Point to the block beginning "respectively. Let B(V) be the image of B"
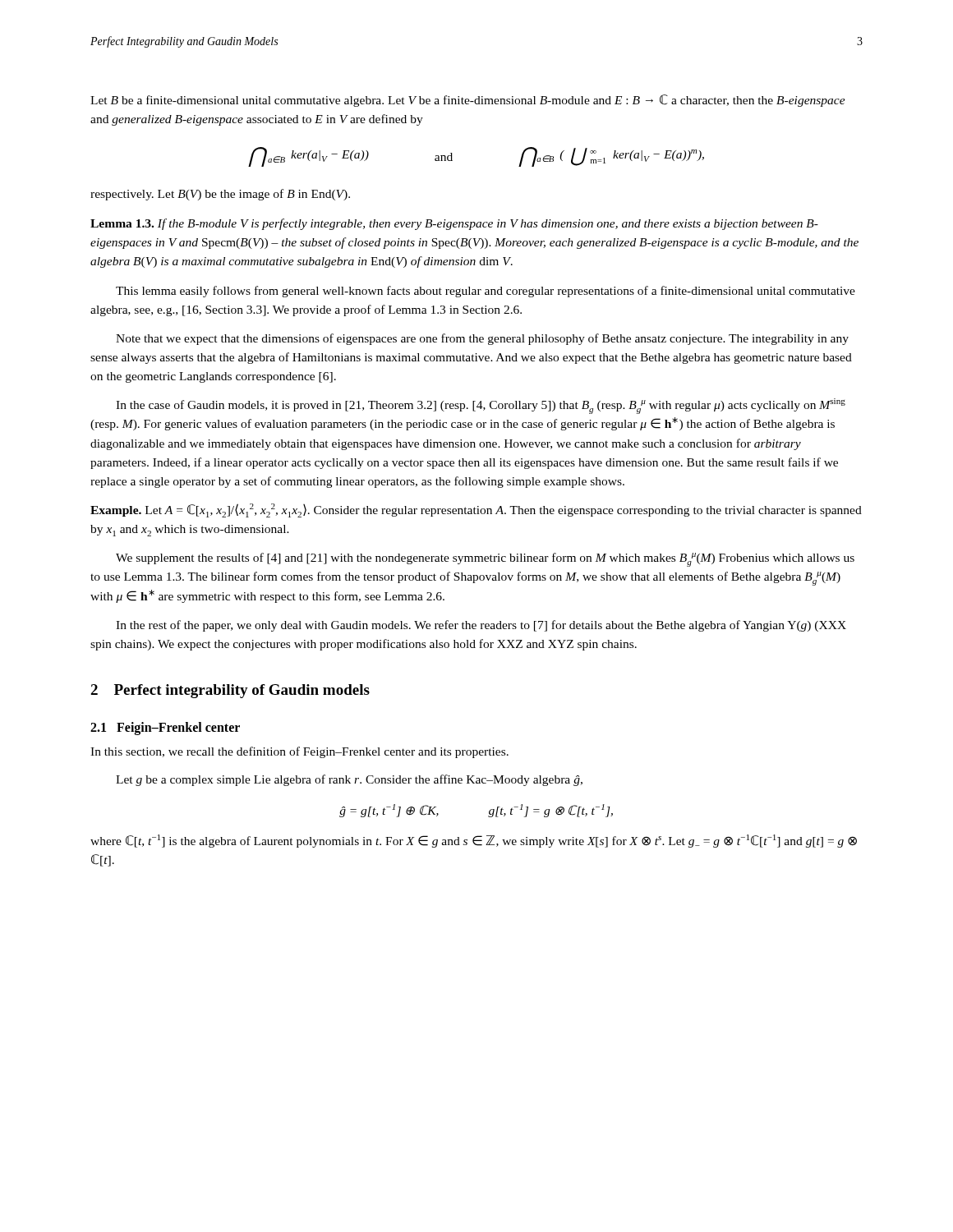This screenshot has width=953, height=1232. 220,195
